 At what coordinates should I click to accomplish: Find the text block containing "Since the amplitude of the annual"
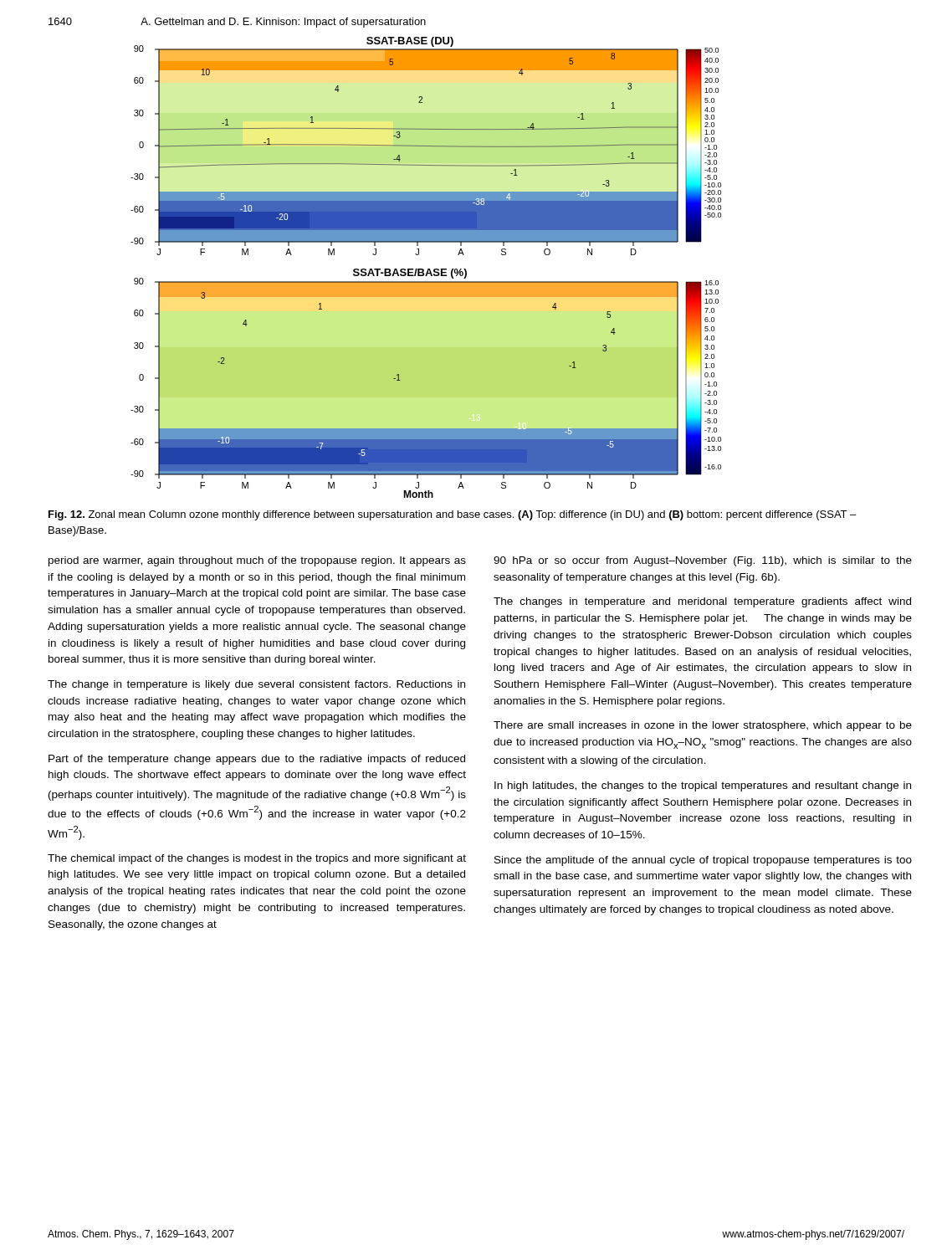[x=703, y=884]
